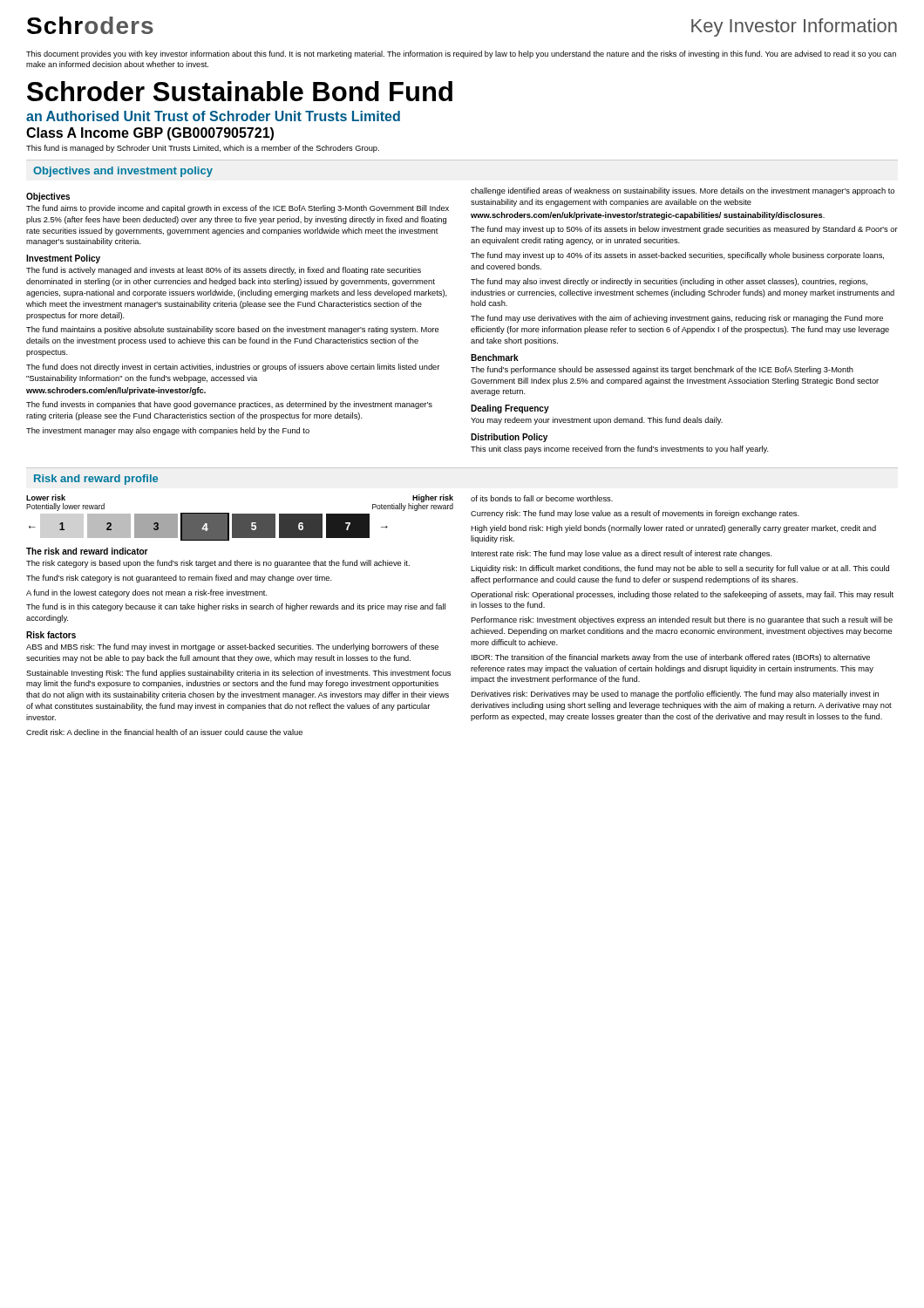Viewport: 924px width, 1308px height.
Task: Point to the block beginning "The fund invests in companies that have good"
Action: [x=229, y=411]
